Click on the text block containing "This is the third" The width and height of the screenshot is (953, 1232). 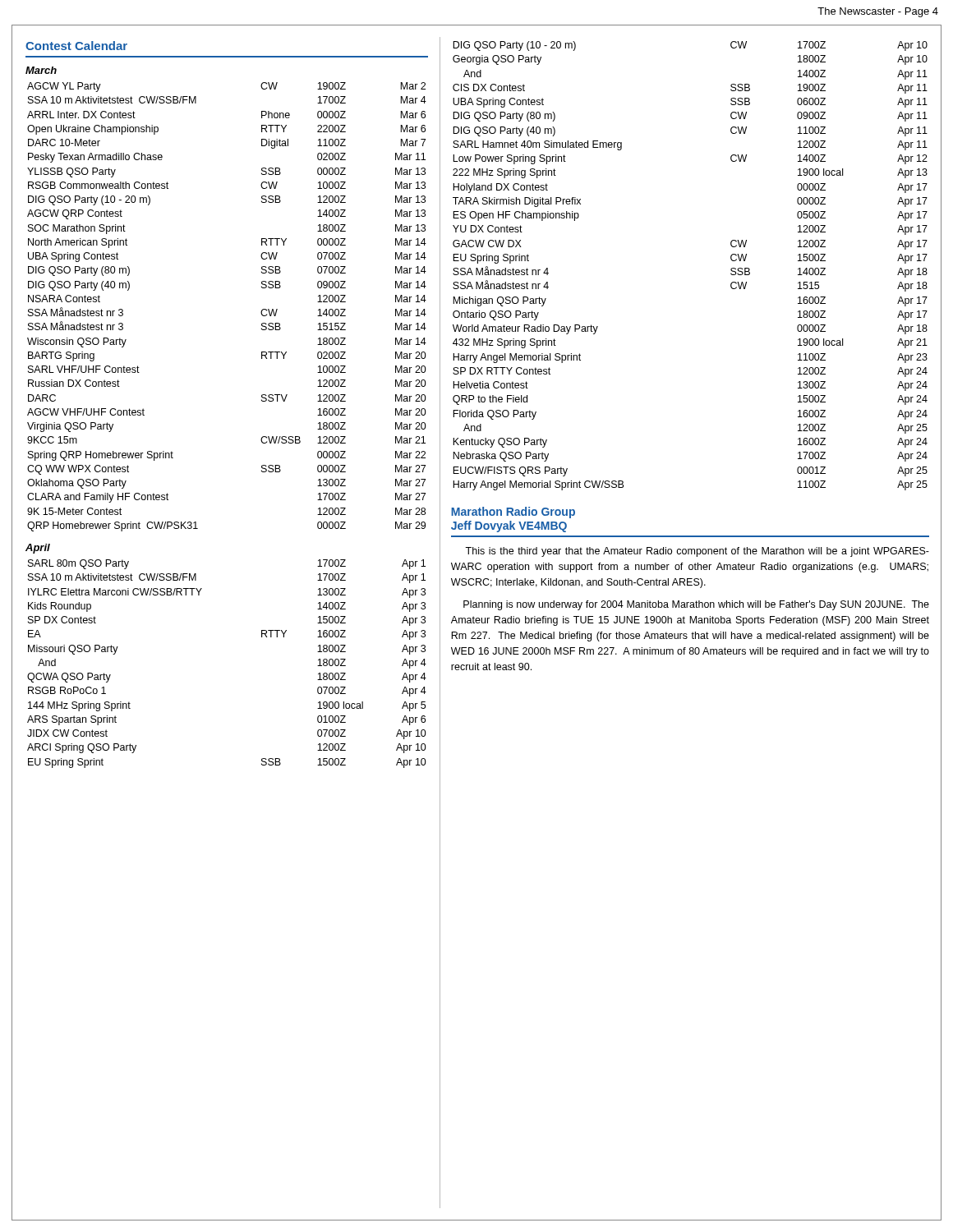point(690,567)
